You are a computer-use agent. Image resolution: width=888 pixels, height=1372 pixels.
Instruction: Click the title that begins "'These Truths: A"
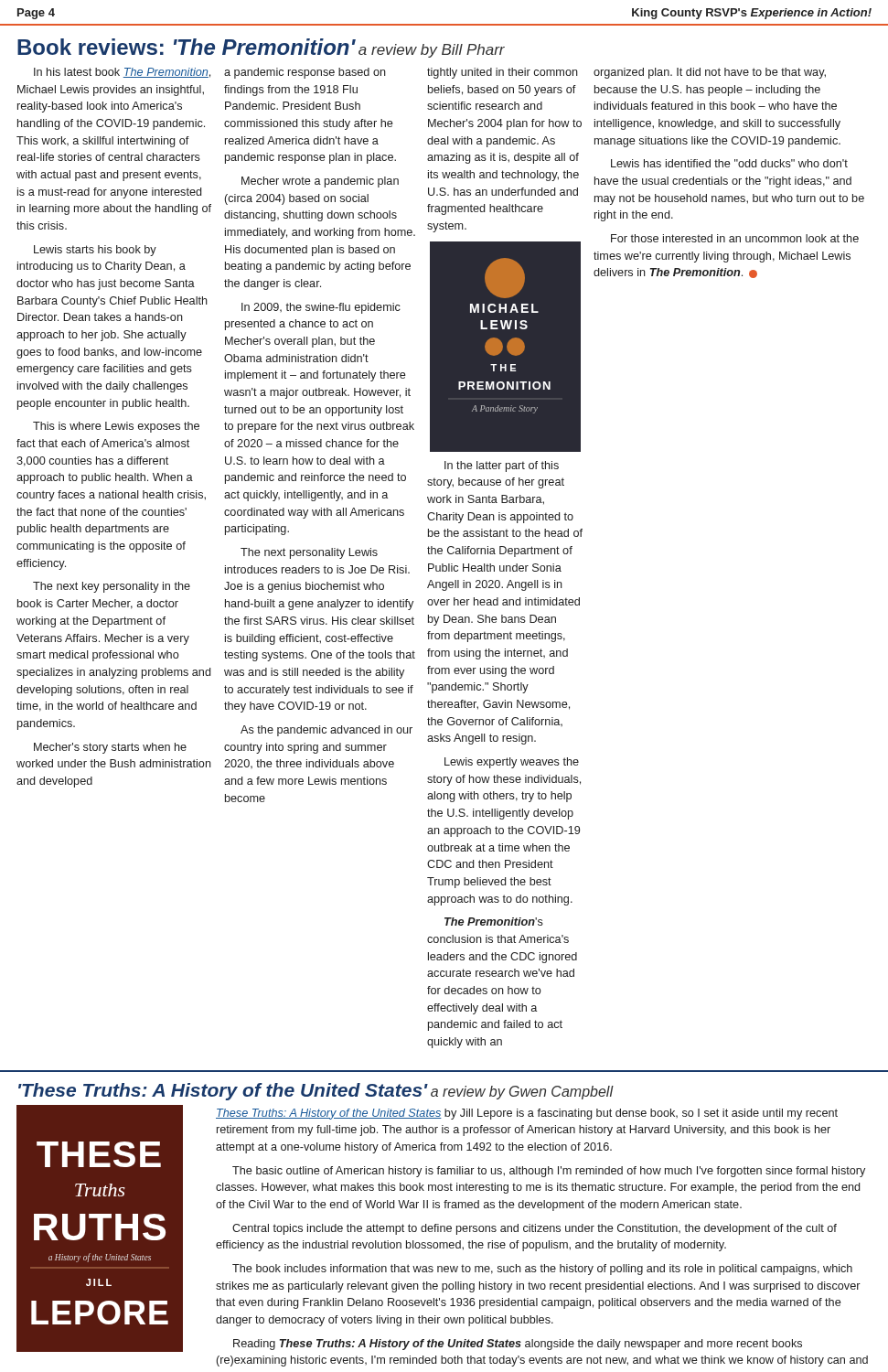[x=315, y=1089]
